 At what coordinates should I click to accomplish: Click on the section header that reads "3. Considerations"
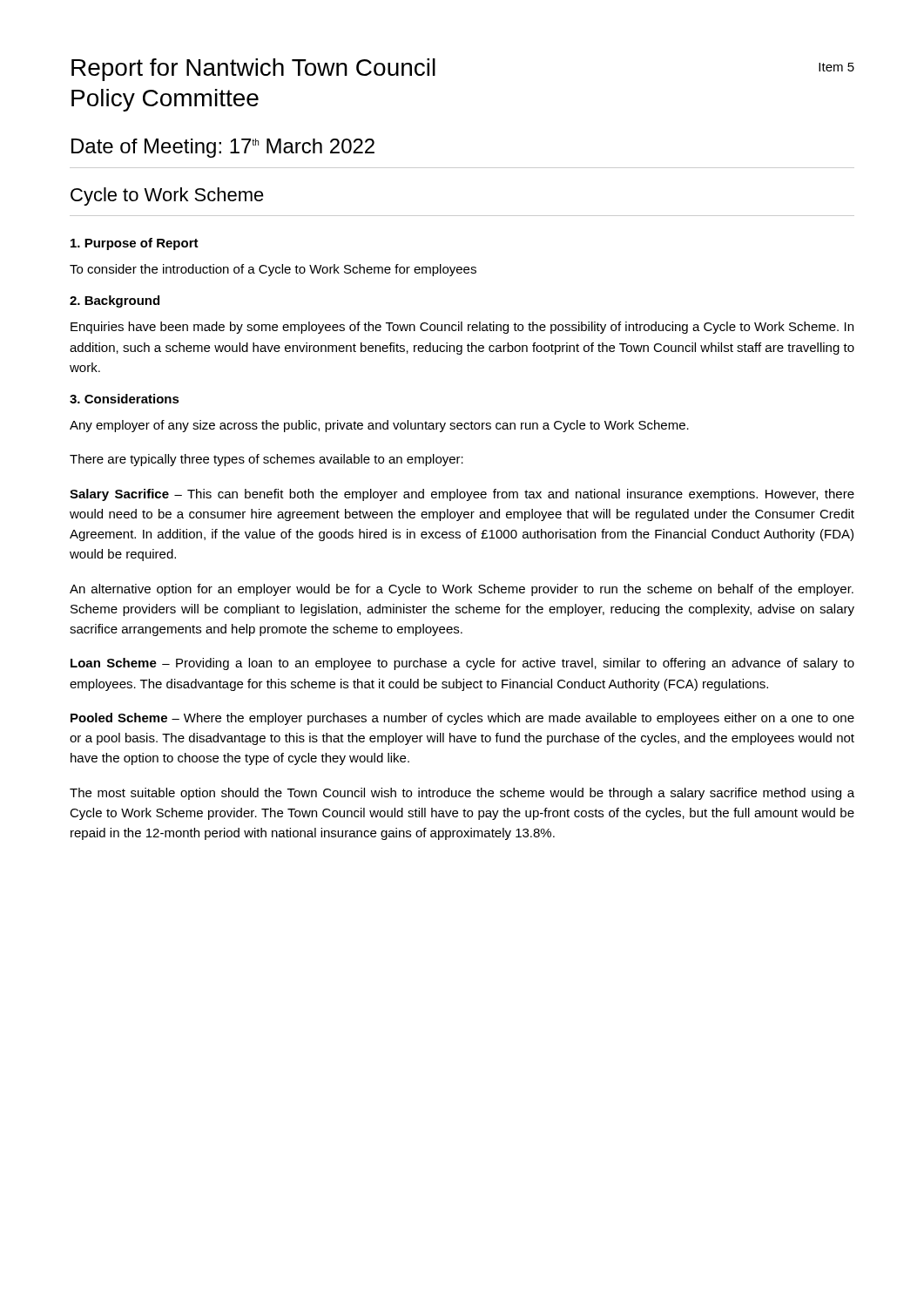click(x=125, y=399)
